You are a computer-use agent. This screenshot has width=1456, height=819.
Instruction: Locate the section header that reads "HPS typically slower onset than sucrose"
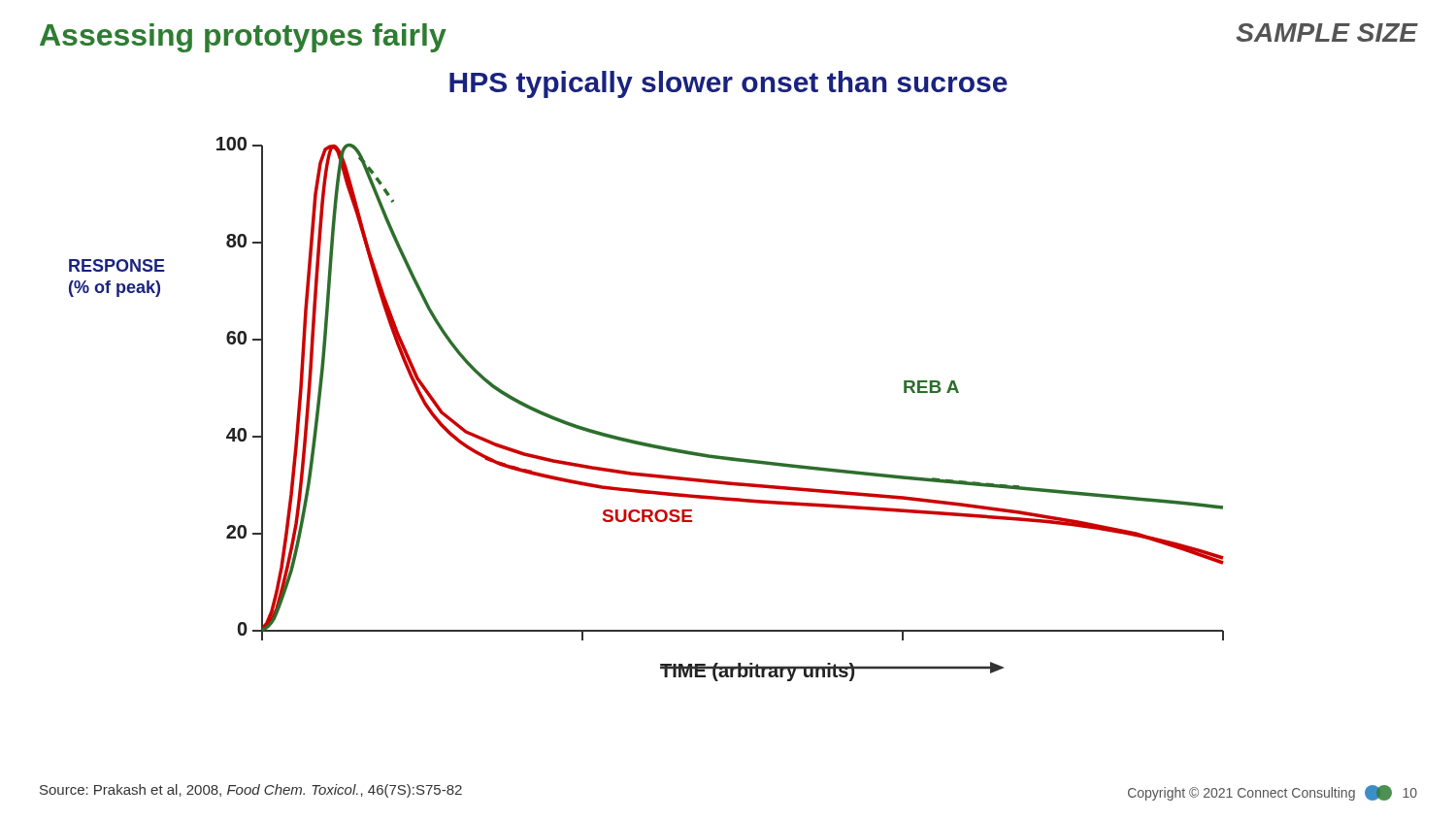(x=728, y=82)
